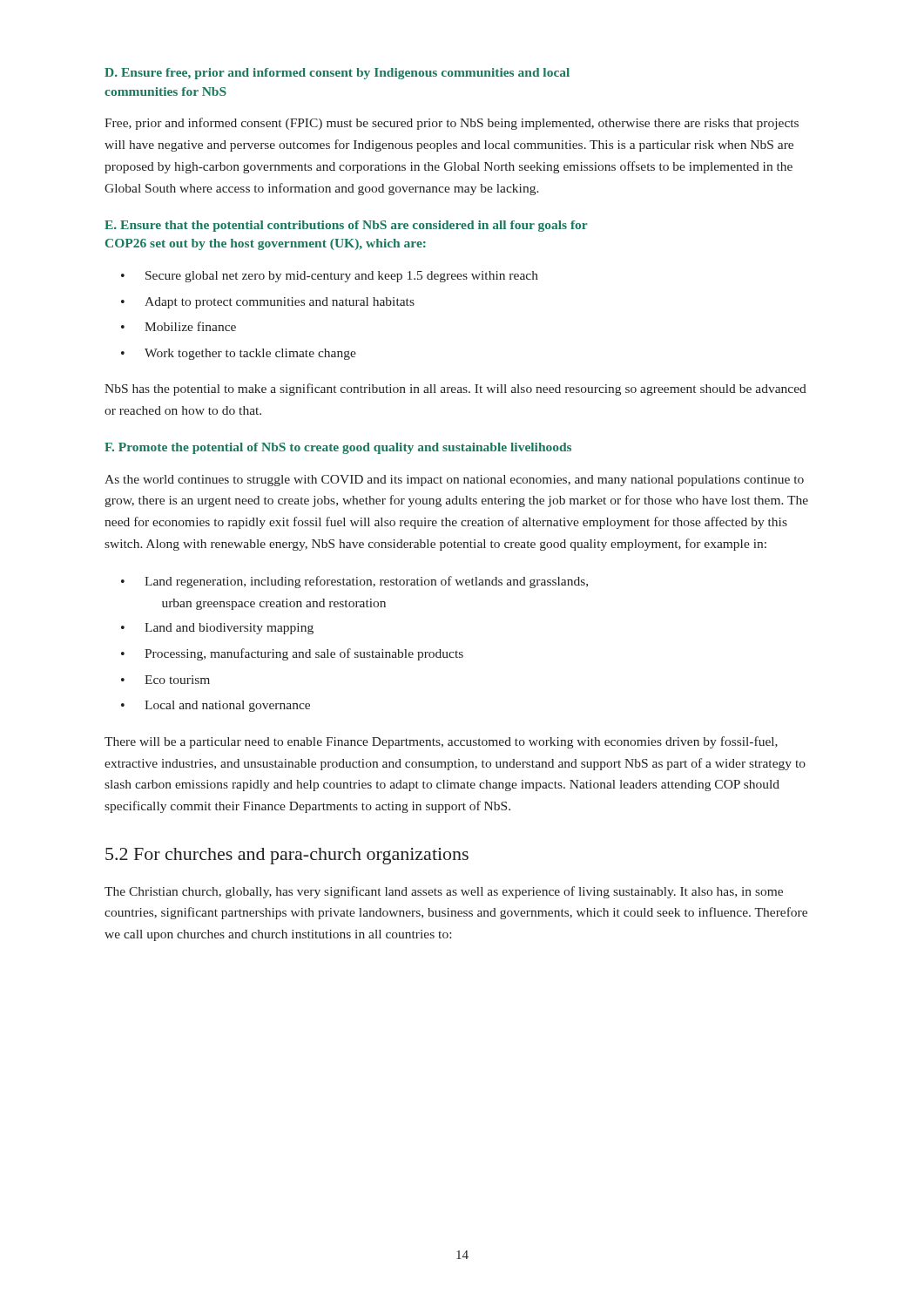Navigate to the element starting "The Christian church, globally, has very significant"
This screenshot has height=1307, width=924.
click(456, 912)
